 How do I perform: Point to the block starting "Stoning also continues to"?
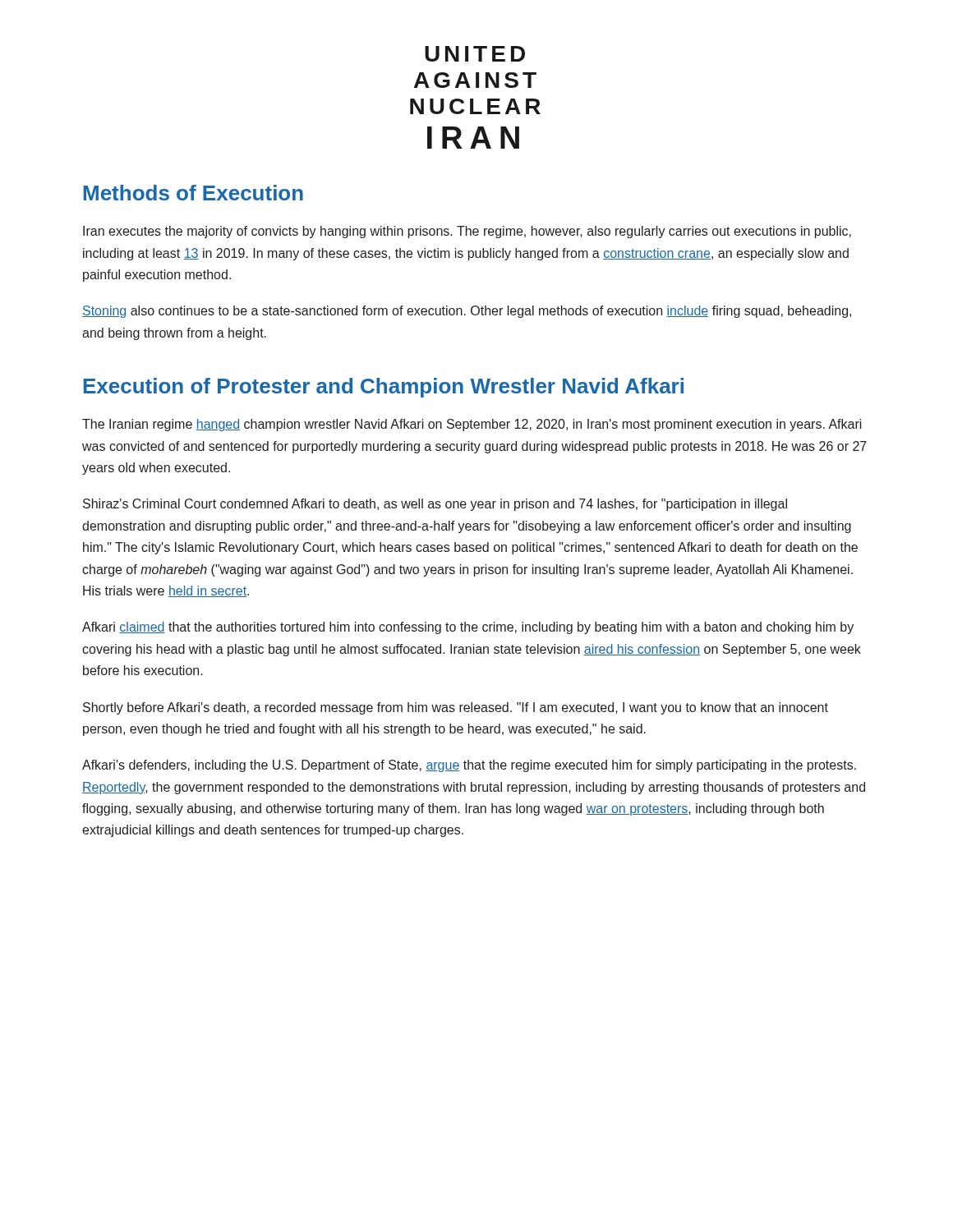[x=467, y=322]
